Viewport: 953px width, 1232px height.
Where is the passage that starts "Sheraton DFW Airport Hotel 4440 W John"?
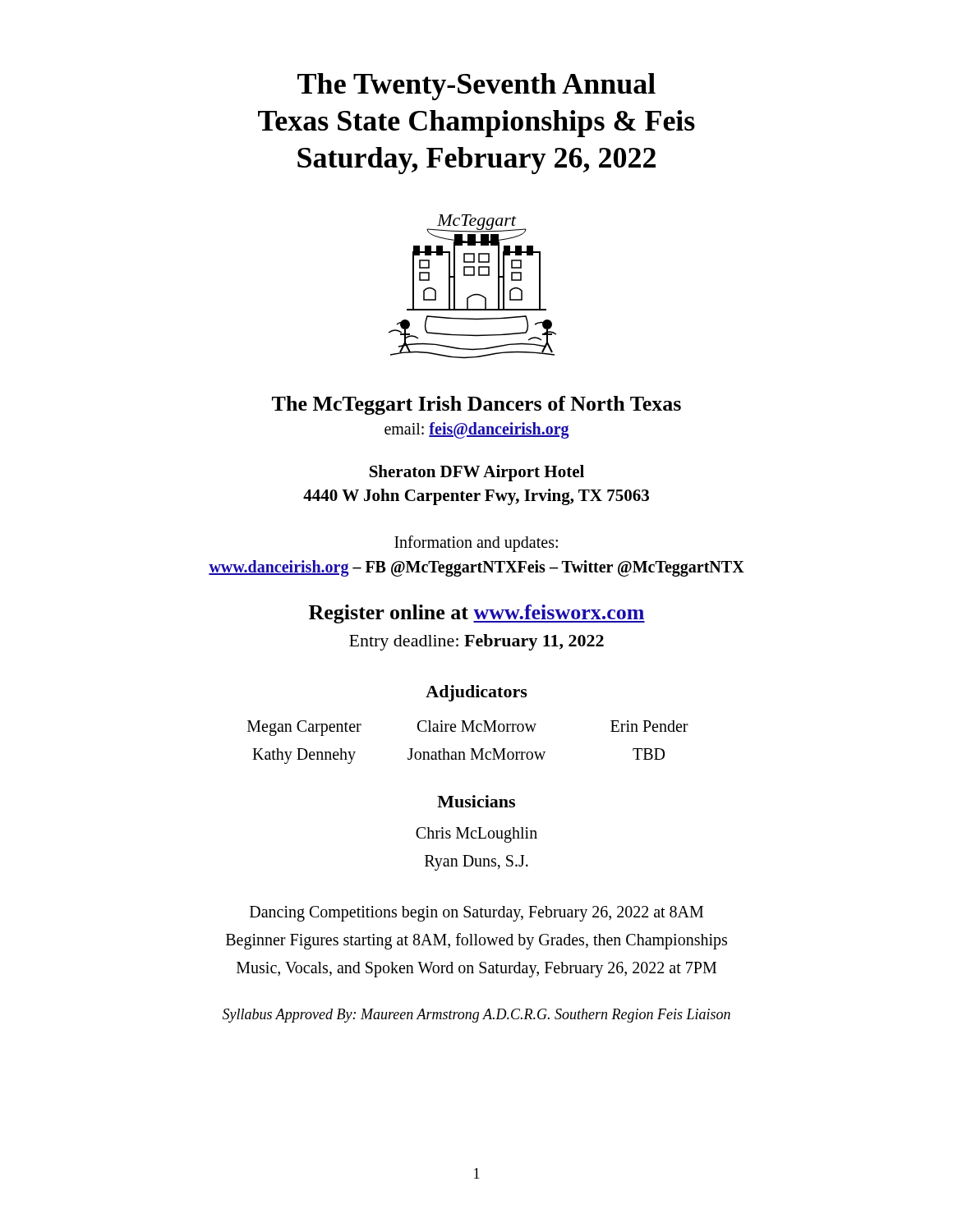tap(476, 484)
